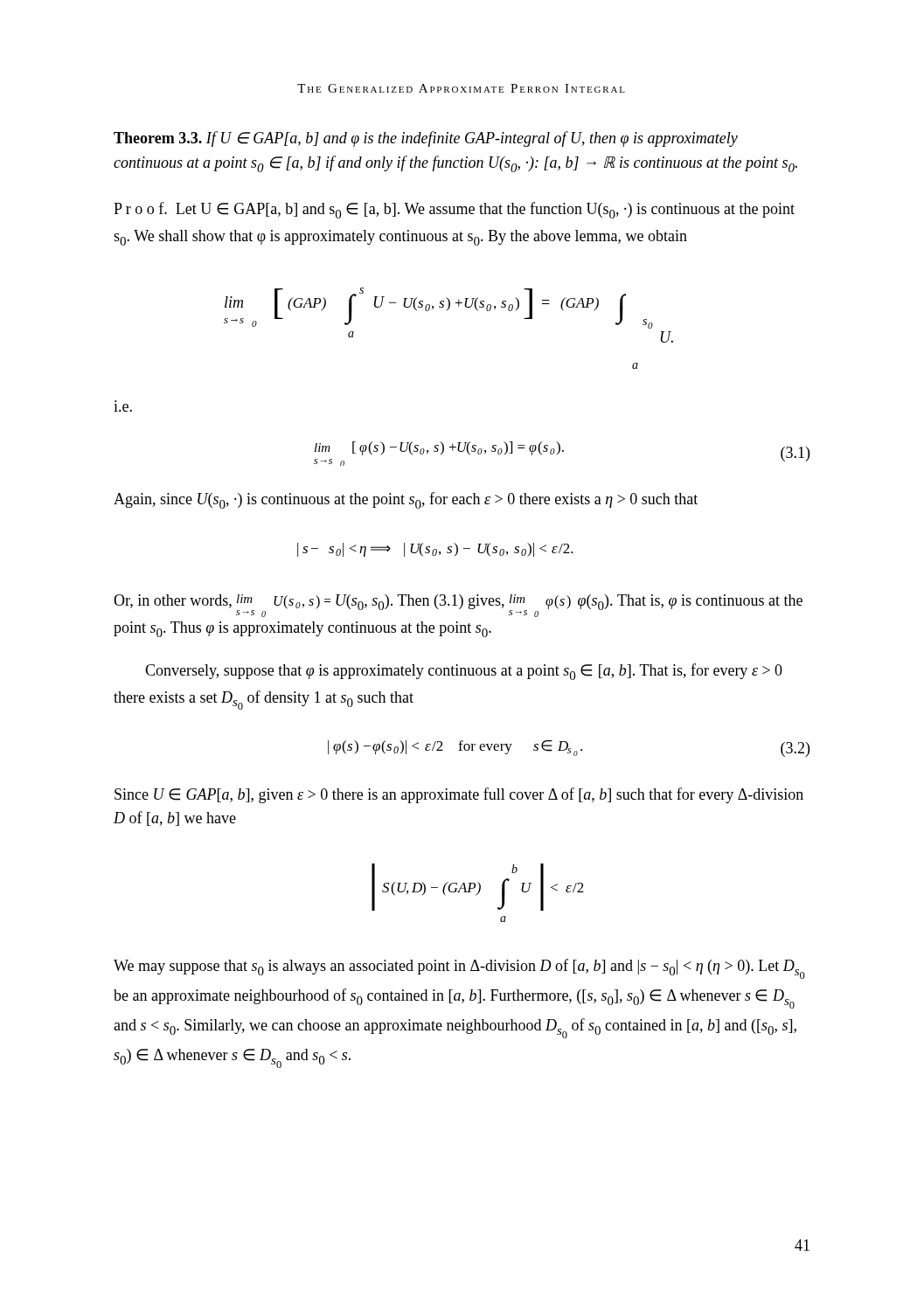924x1311 pixels.
Task: Locate the block of text that opens with "Since U ∈ GAP[a, b], given ε"
Action: [459, 806]
